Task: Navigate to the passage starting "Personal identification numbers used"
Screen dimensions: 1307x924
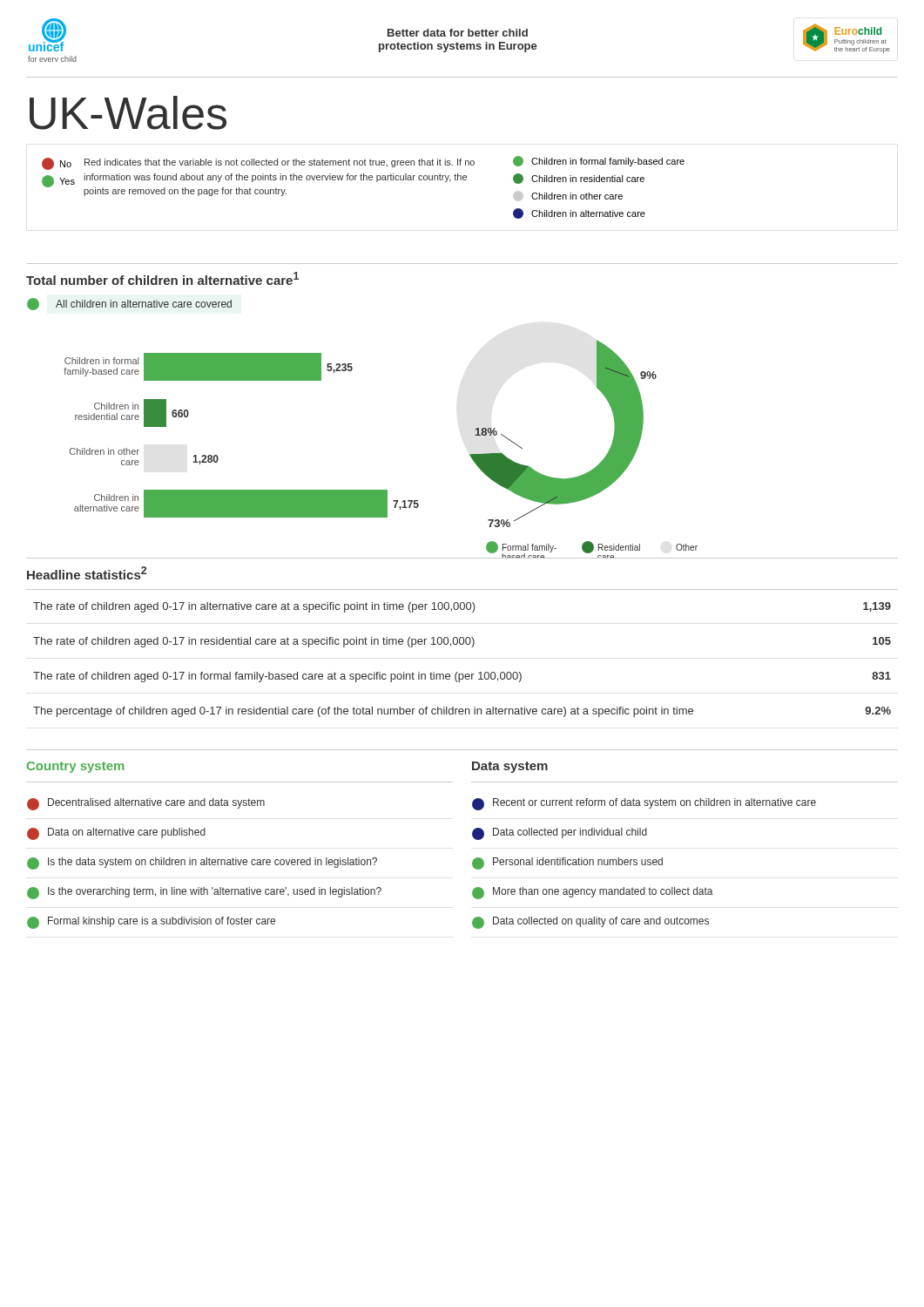Action: point(567,863)
